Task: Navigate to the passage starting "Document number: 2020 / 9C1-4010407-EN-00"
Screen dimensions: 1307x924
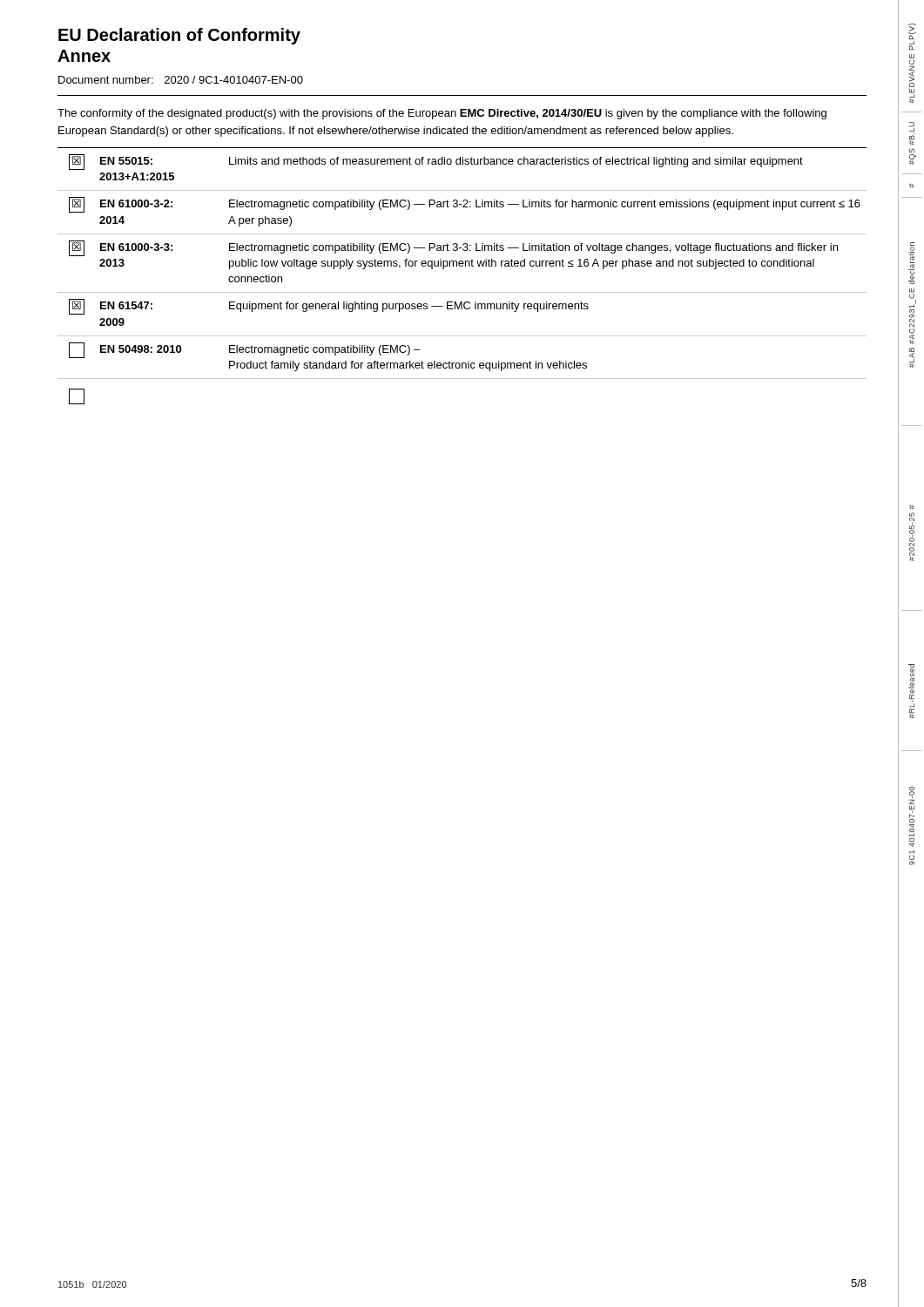Action: 180,80
